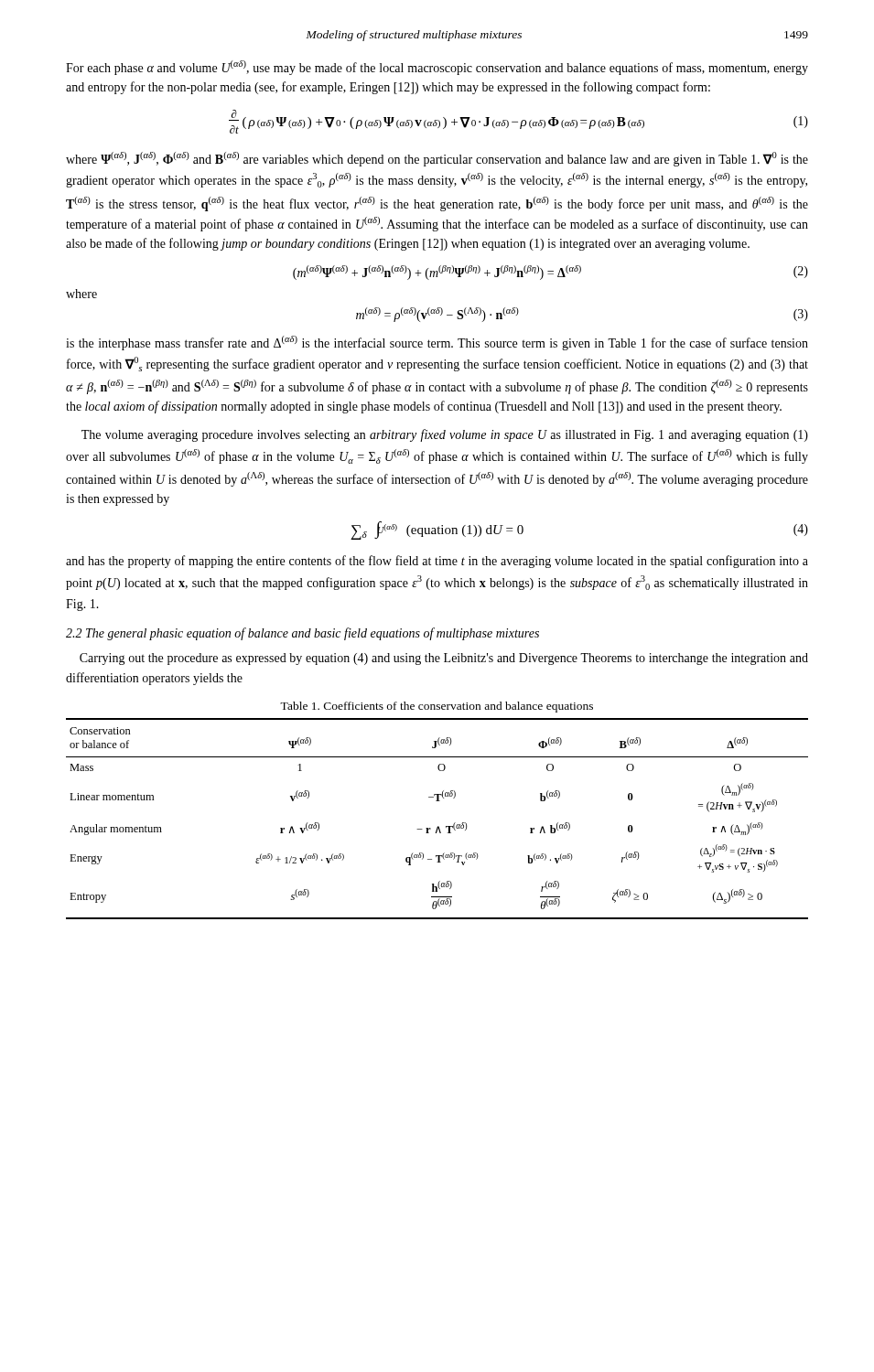
Task: Locate the passage starting "Carrying out the procedure as"
Action: pos(437,668)
